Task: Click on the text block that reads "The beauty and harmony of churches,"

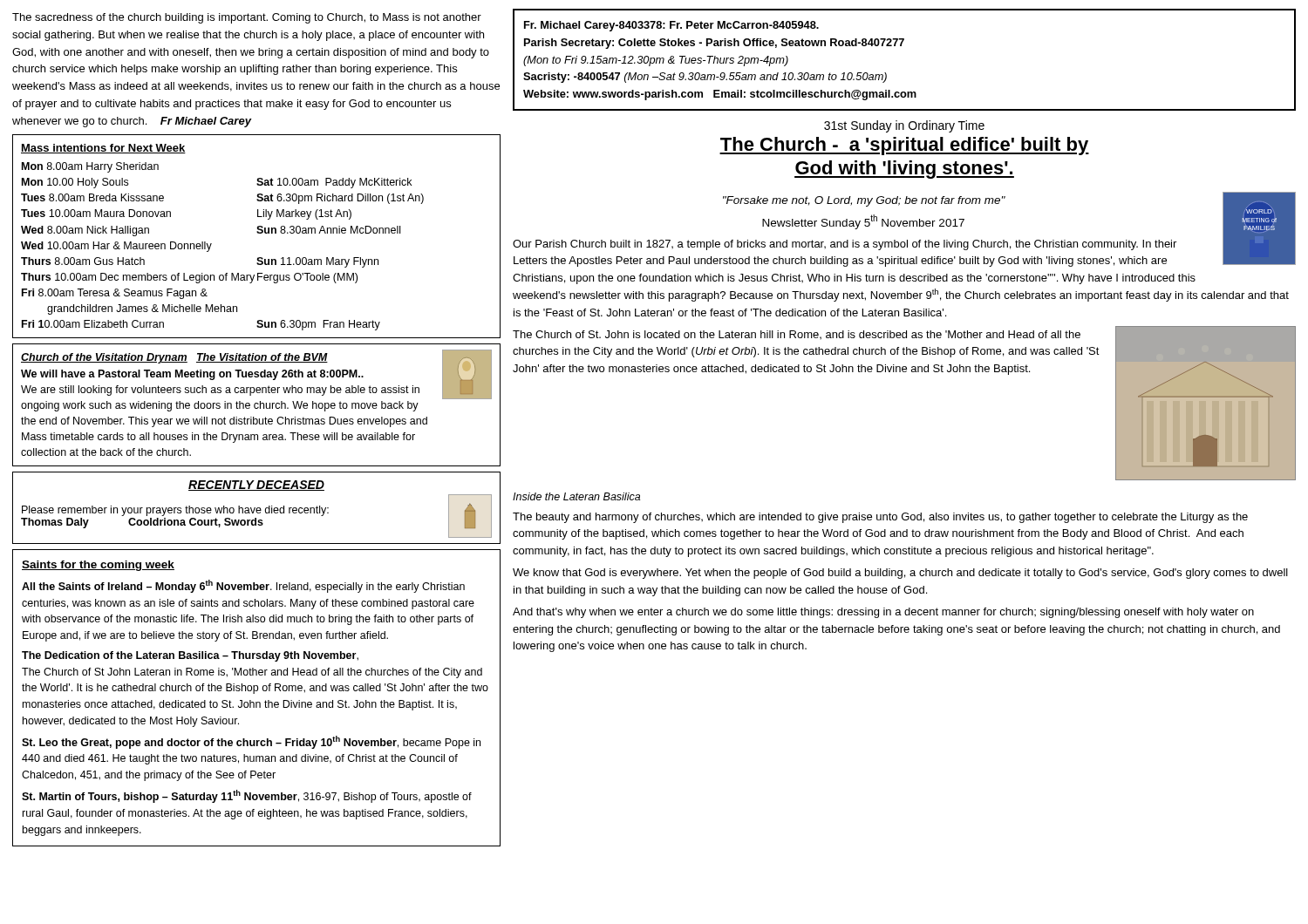Action: pos(880,533)
